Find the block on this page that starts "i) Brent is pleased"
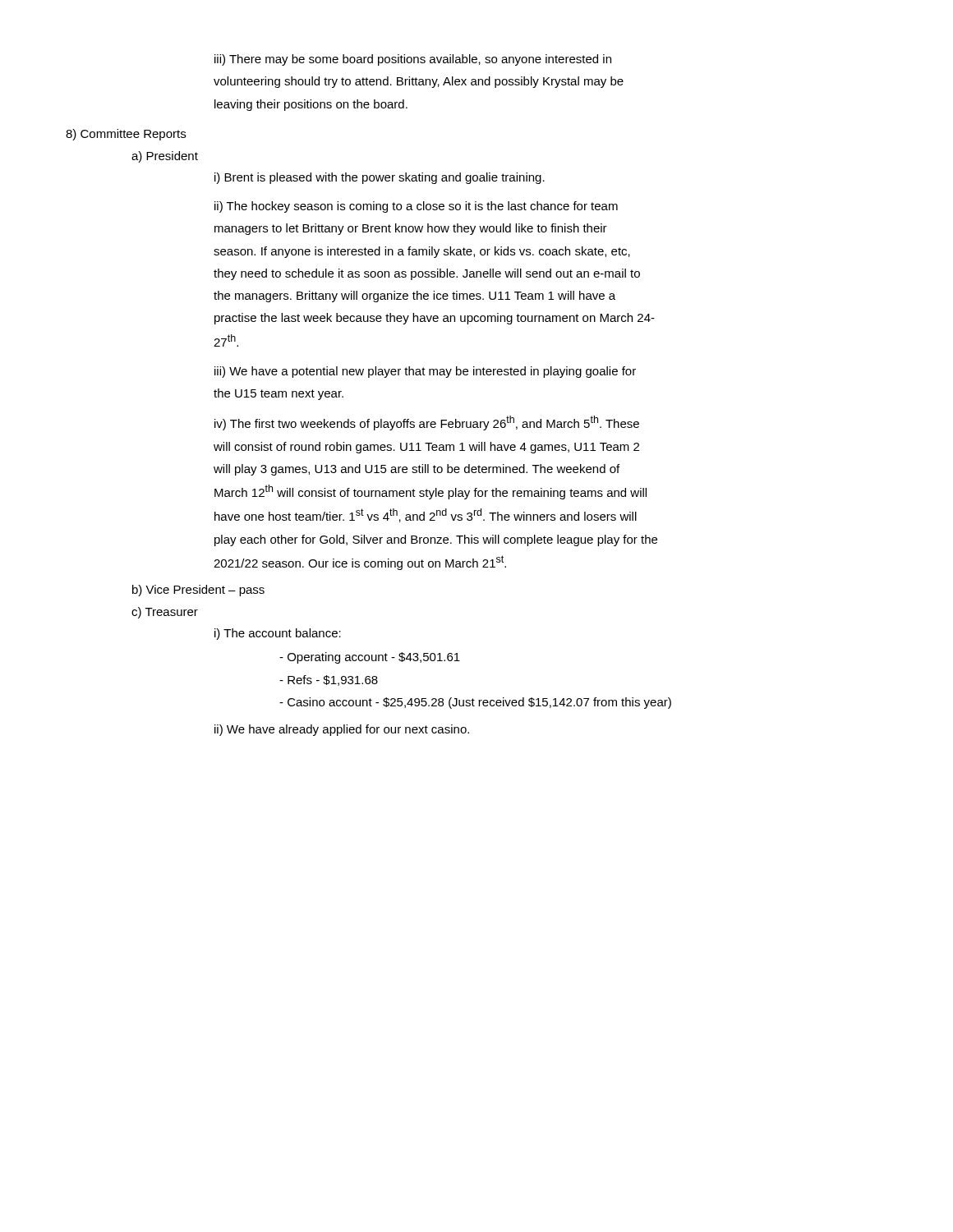953x1232 pixels. 379,177
